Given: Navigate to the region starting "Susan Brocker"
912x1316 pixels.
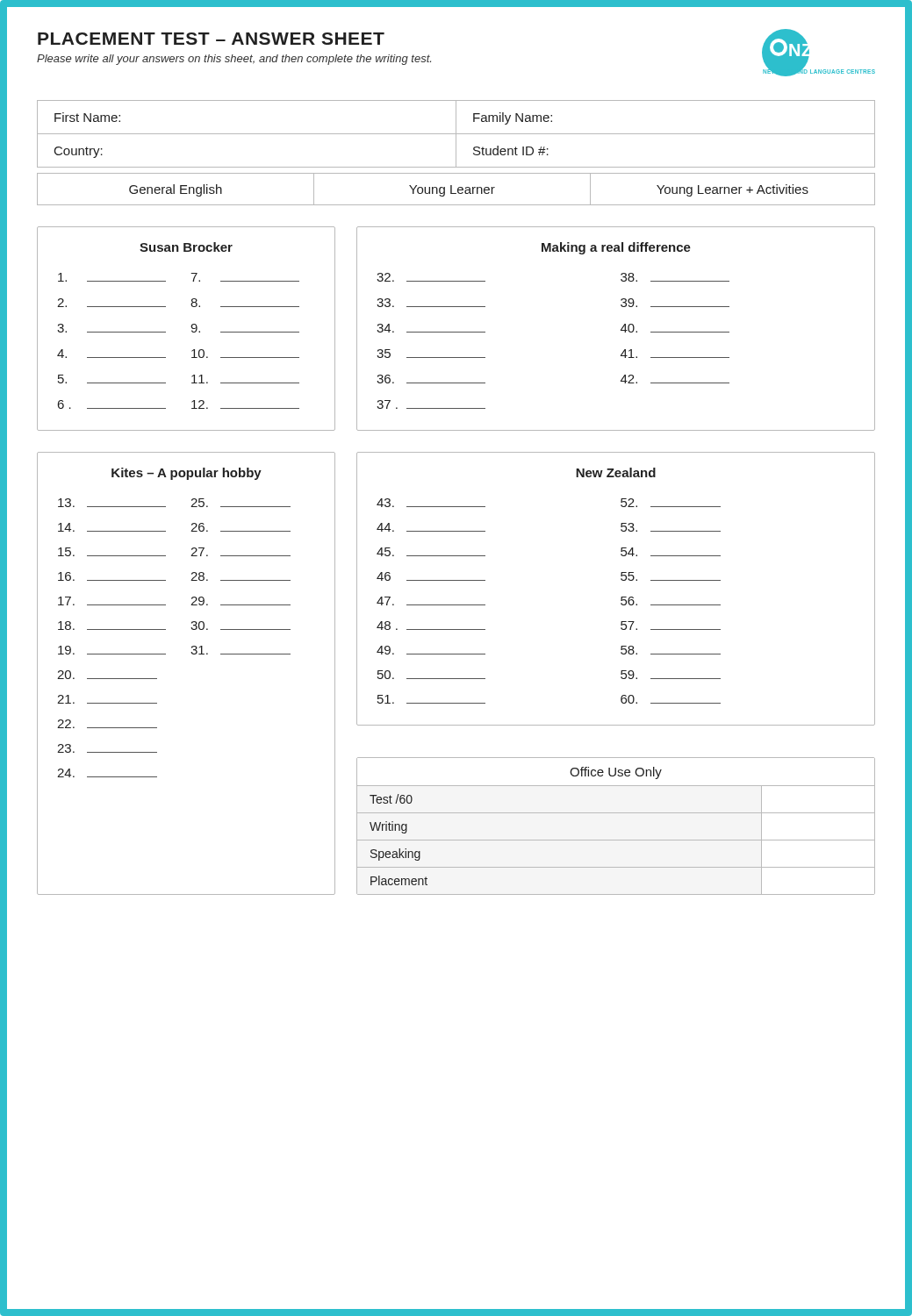Looking at the screenshot, I should coord(186,247).
